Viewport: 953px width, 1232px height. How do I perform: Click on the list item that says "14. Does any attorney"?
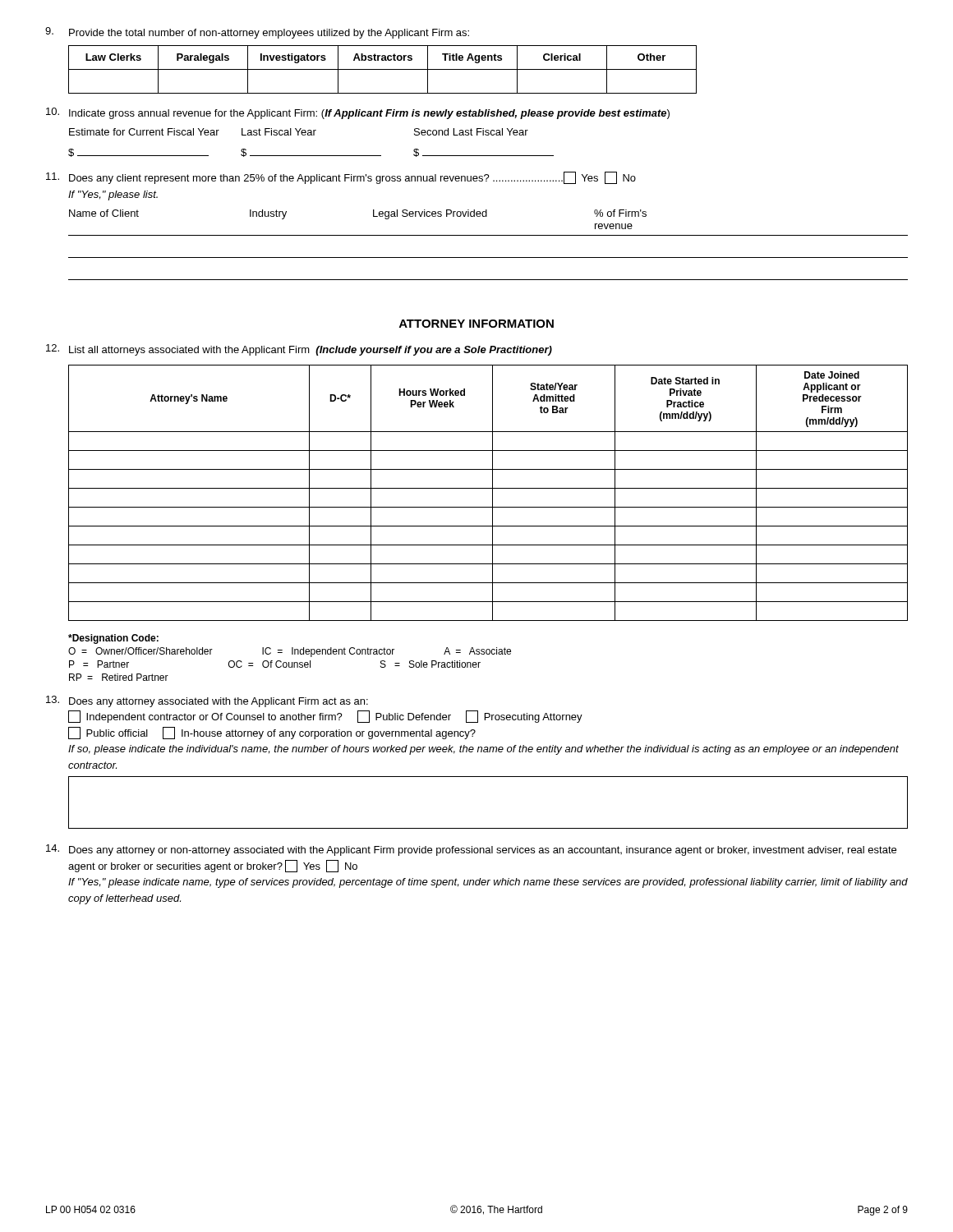[476, 874]
